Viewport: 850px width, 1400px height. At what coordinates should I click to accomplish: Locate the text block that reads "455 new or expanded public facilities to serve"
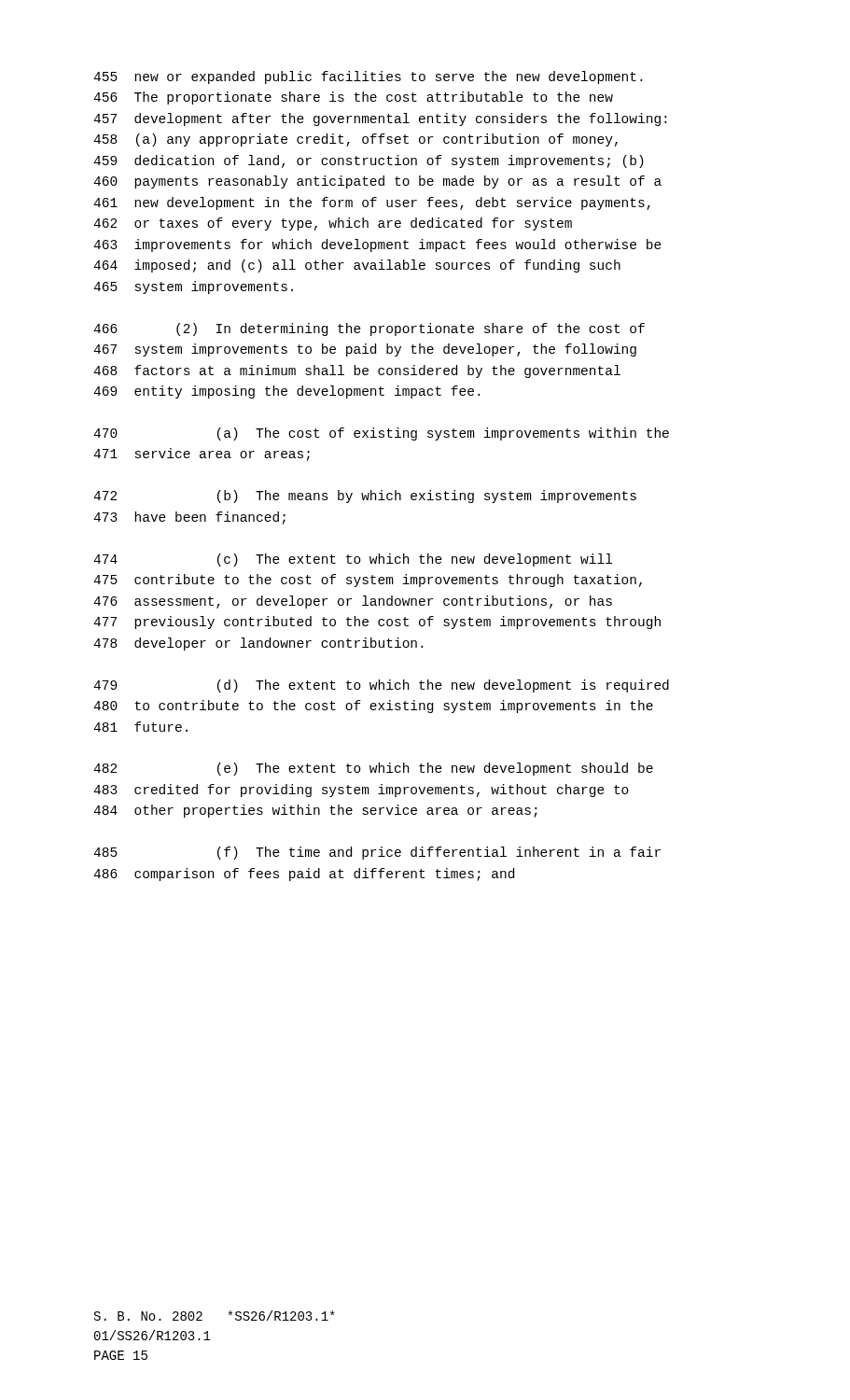[x=368, y=77]
